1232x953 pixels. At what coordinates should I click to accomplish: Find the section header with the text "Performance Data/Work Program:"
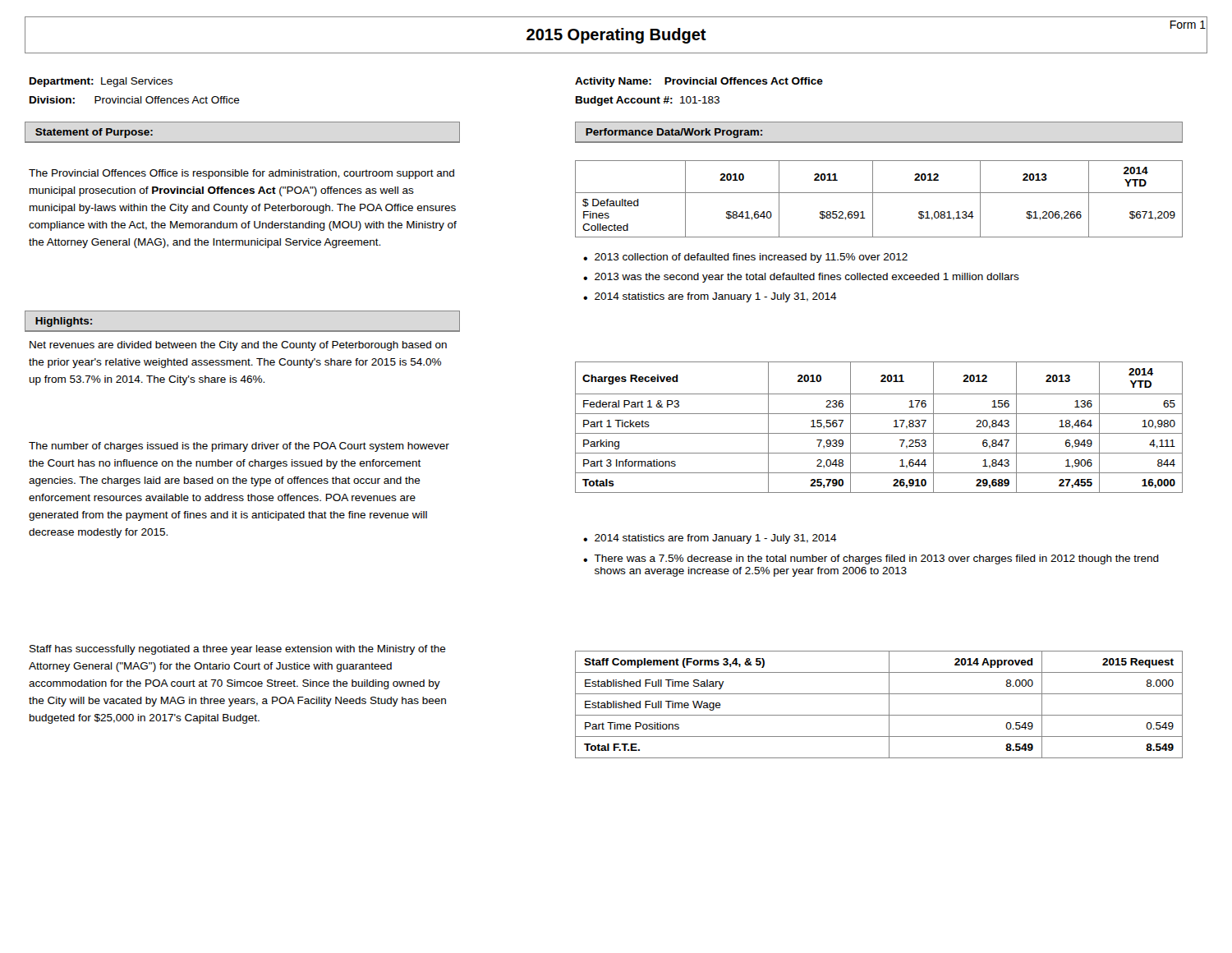(673, 132)
